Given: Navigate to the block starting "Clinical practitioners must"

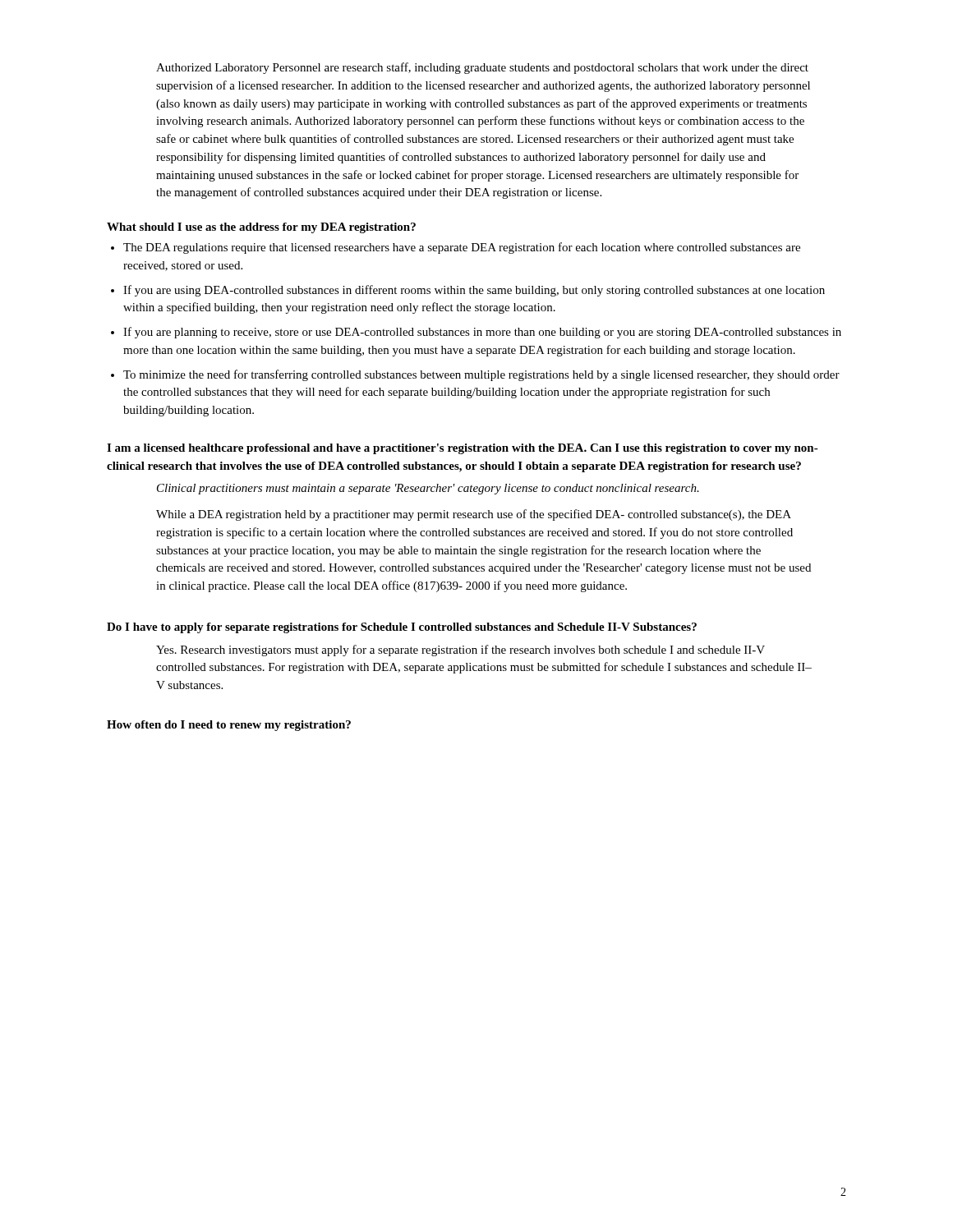Looking at the screenshot, I should tap(428, 488).
